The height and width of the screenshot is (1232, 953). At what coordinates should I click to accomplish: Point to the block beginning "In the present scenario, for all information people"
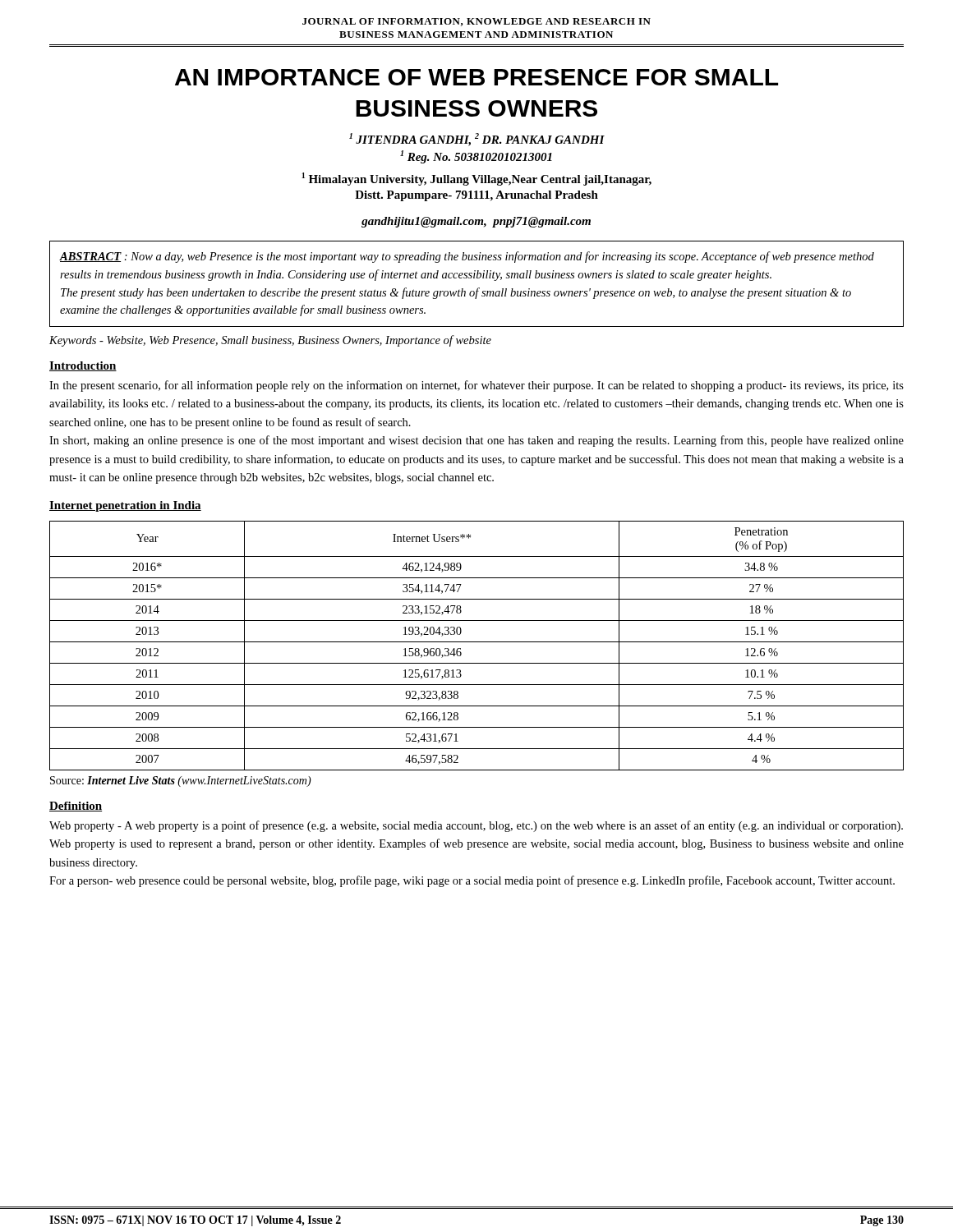(476, 431)
